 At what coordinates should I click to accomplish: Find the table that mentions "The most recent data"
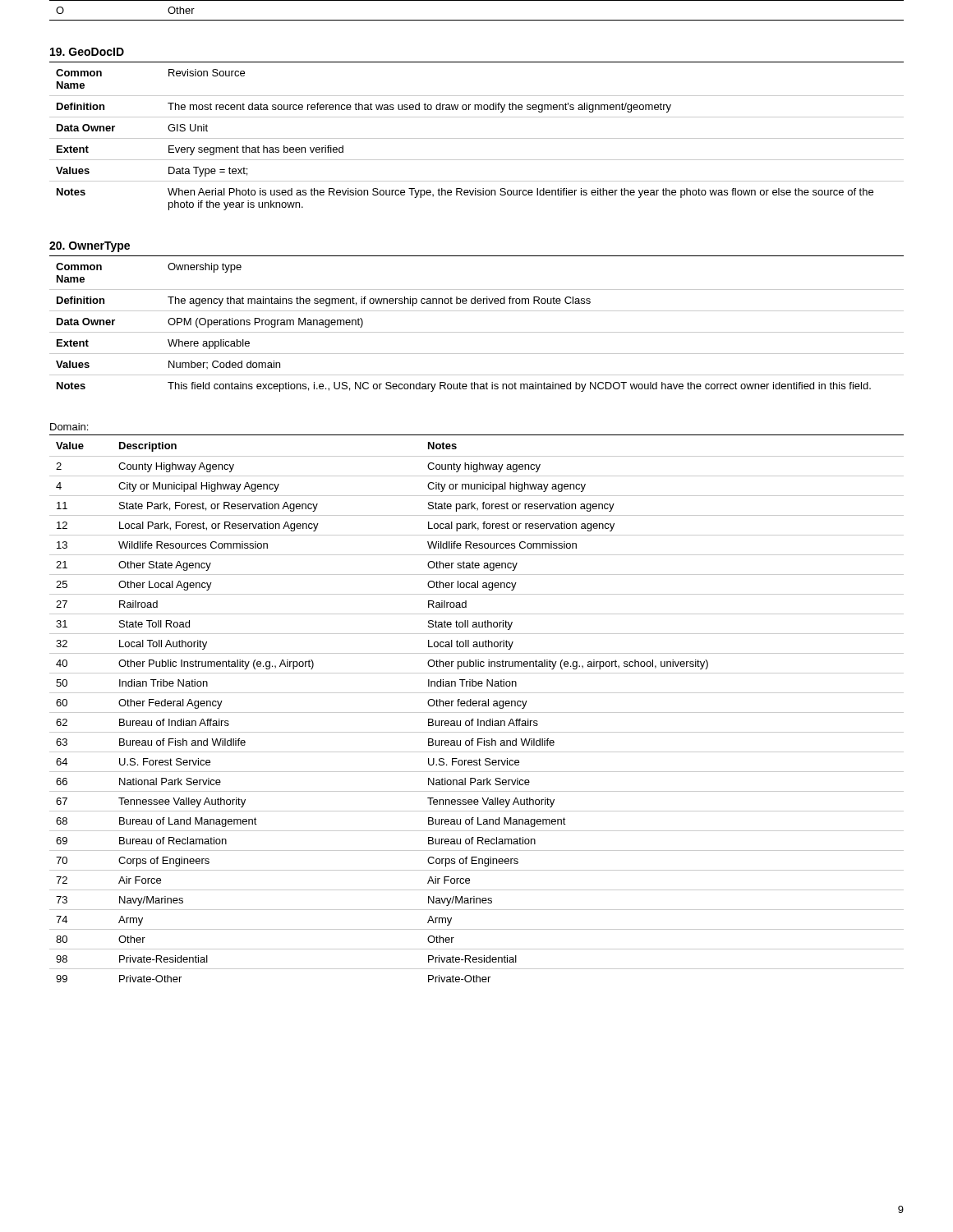(476, 138)
